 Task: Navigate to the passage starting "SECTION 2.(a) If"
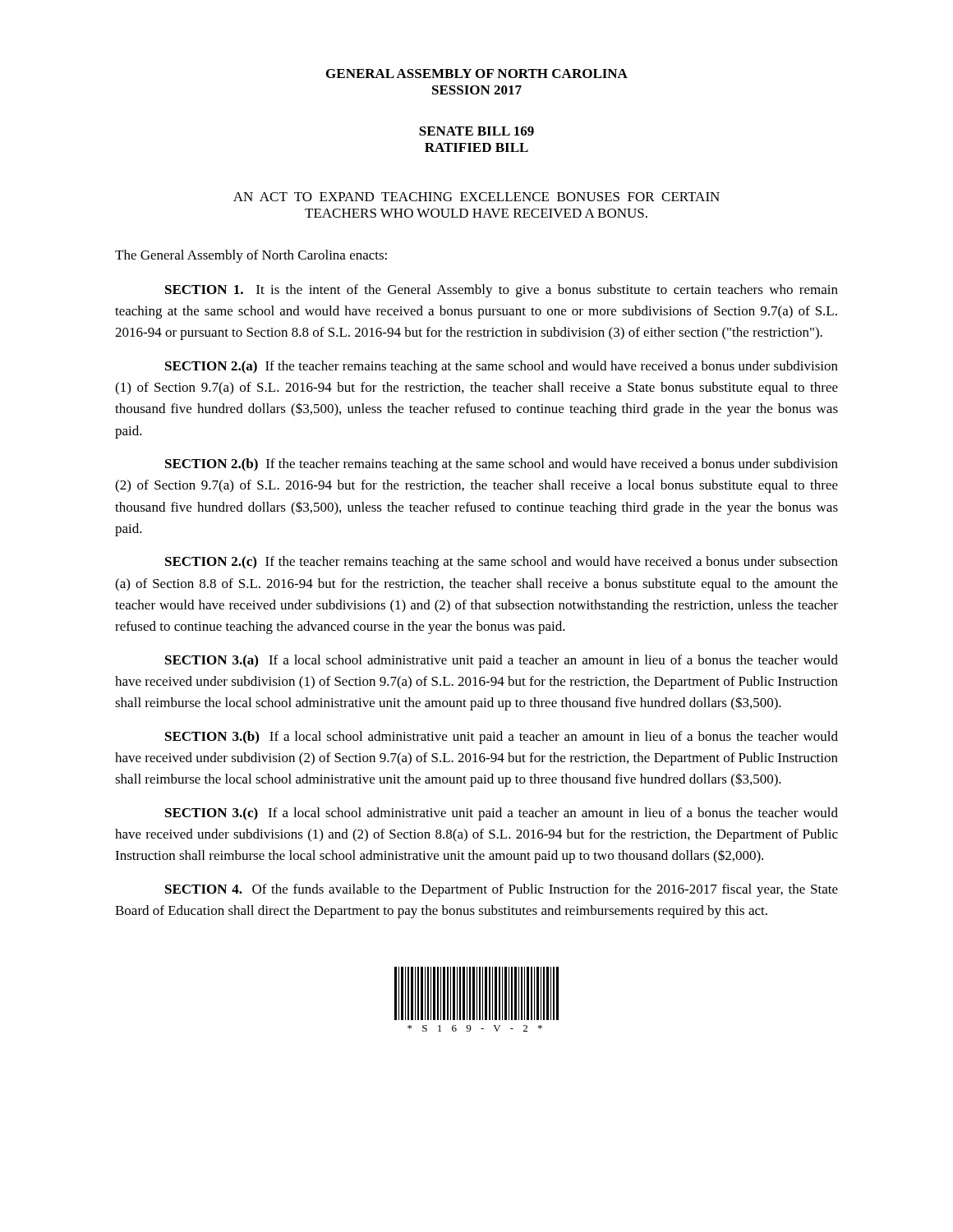[x=476, y=398]
